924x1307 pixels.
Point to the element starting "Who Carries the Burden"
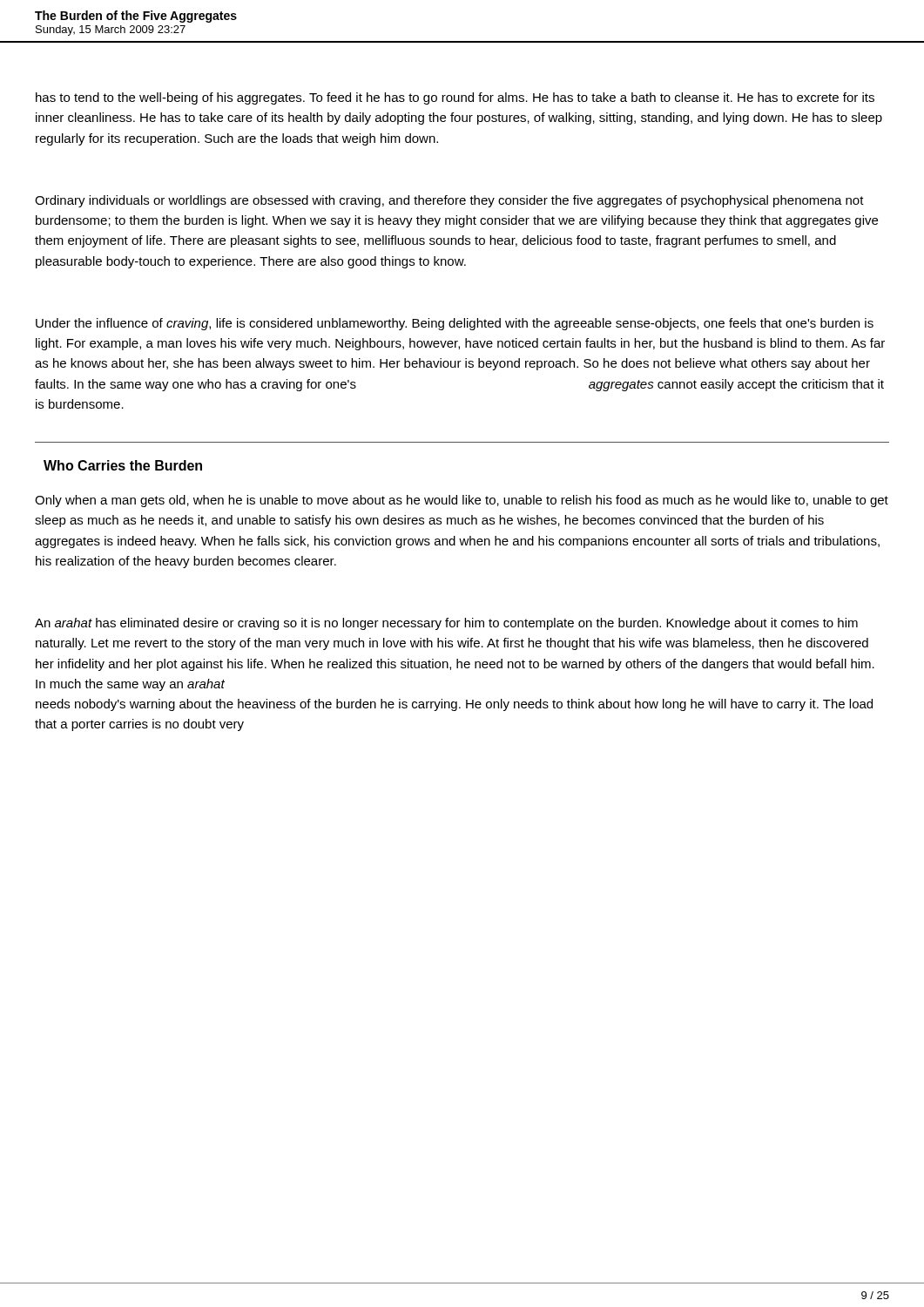123,466
